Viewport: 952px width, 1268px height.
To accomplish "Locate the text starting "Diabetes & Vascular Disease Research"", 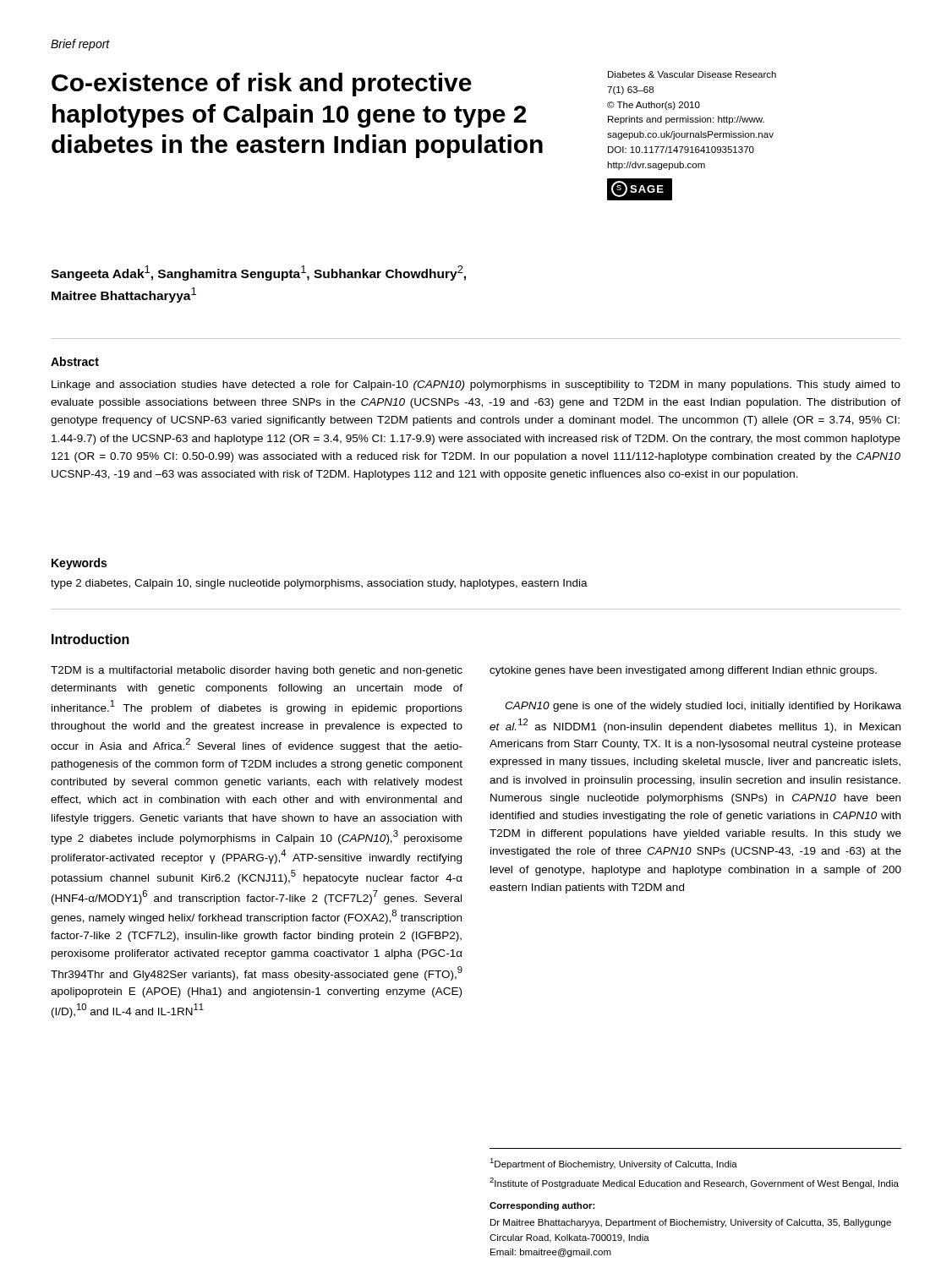I will 692,135.
